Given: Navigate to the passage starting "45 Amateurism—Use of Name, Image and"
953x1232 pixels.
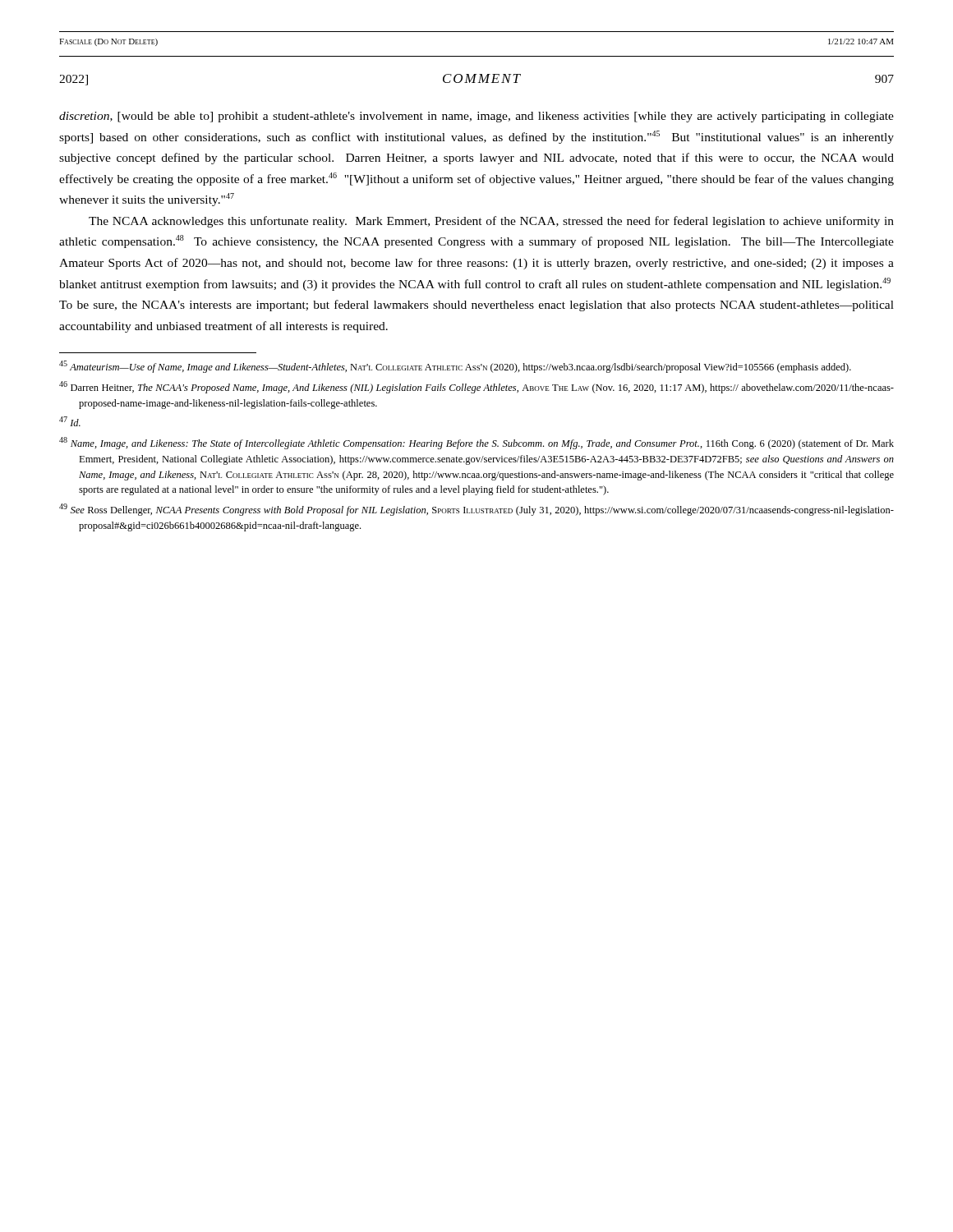Looking at the screenshot, I should coord(455,366).
